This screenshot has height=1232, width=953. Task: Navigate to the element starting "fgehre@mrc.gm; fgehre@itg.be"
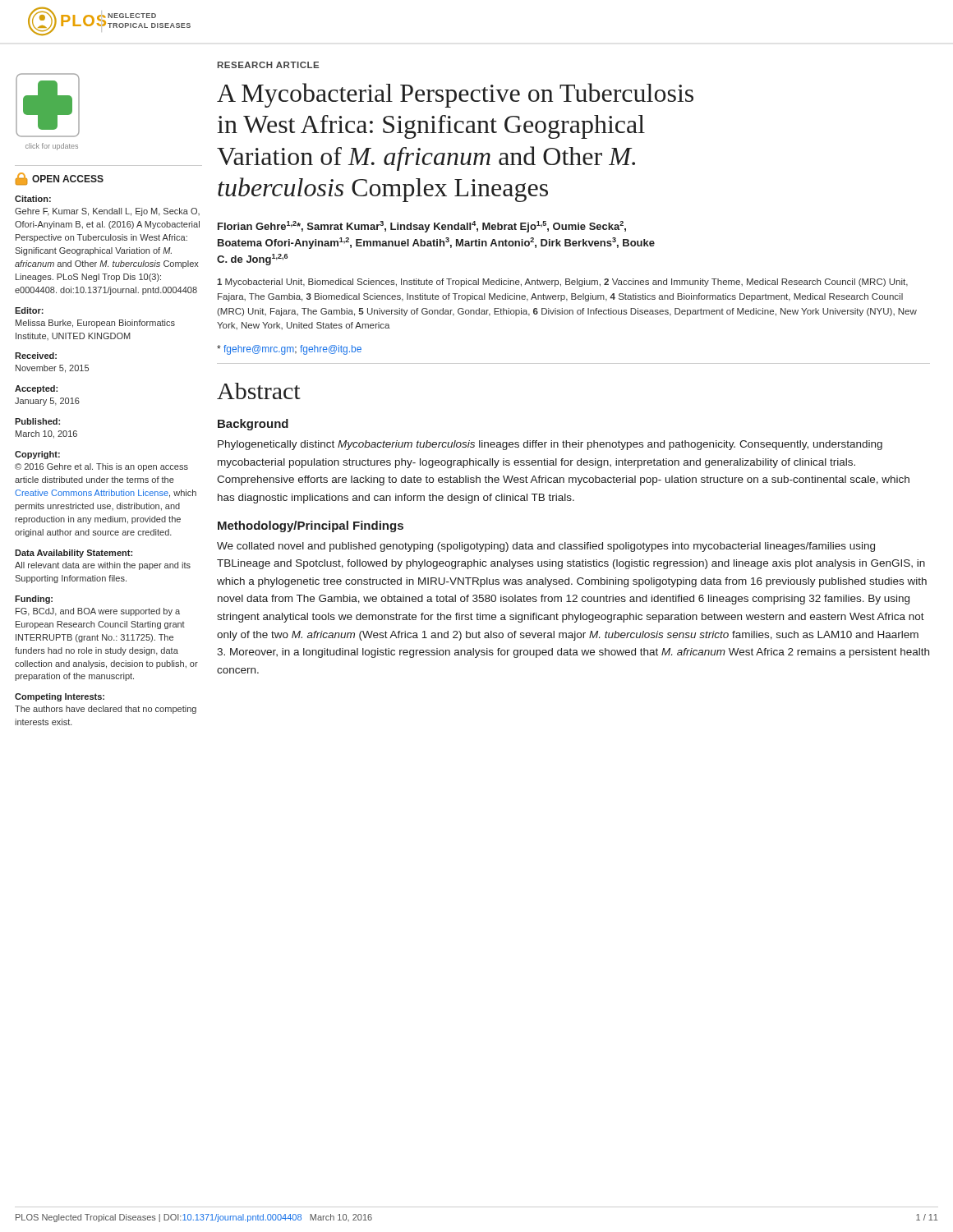tap(573, 354)
